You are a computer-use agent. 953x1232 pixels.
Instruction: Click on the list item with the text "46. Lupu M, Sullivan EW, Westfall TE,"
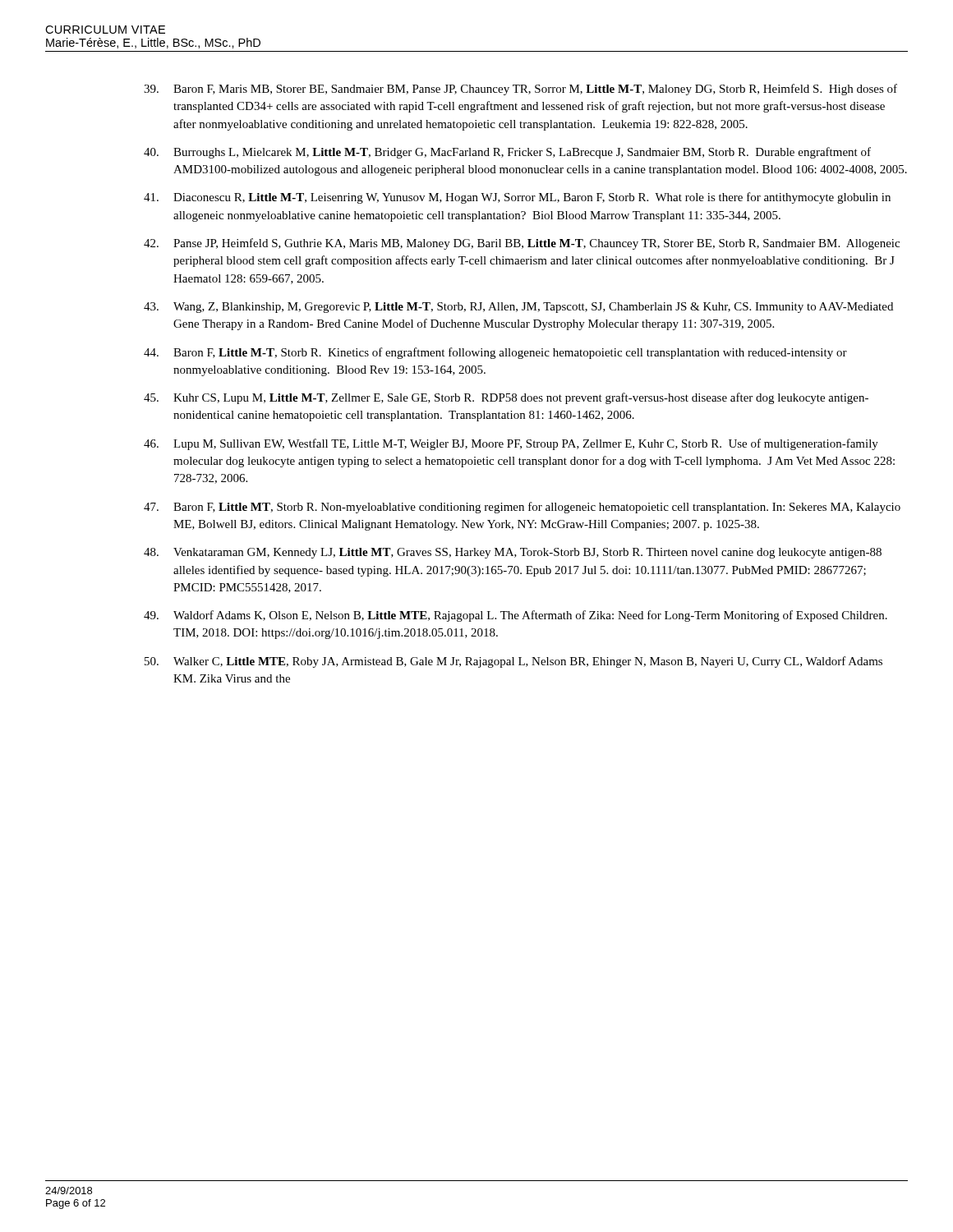(x=526, y=461)
